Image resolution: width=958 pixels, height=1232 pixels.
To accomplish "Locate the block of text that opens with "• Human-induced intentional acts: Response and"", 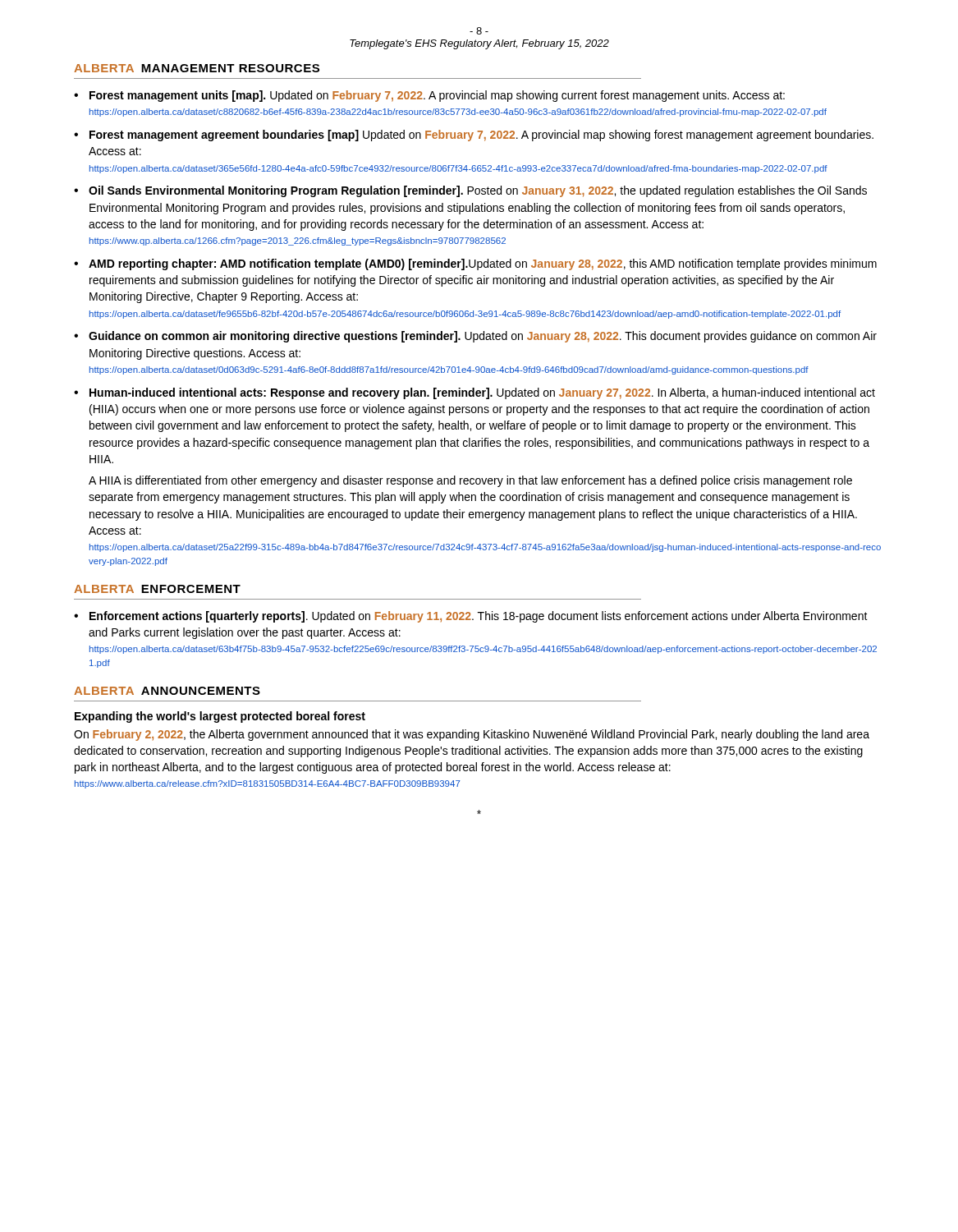I will tap(479, 476).
